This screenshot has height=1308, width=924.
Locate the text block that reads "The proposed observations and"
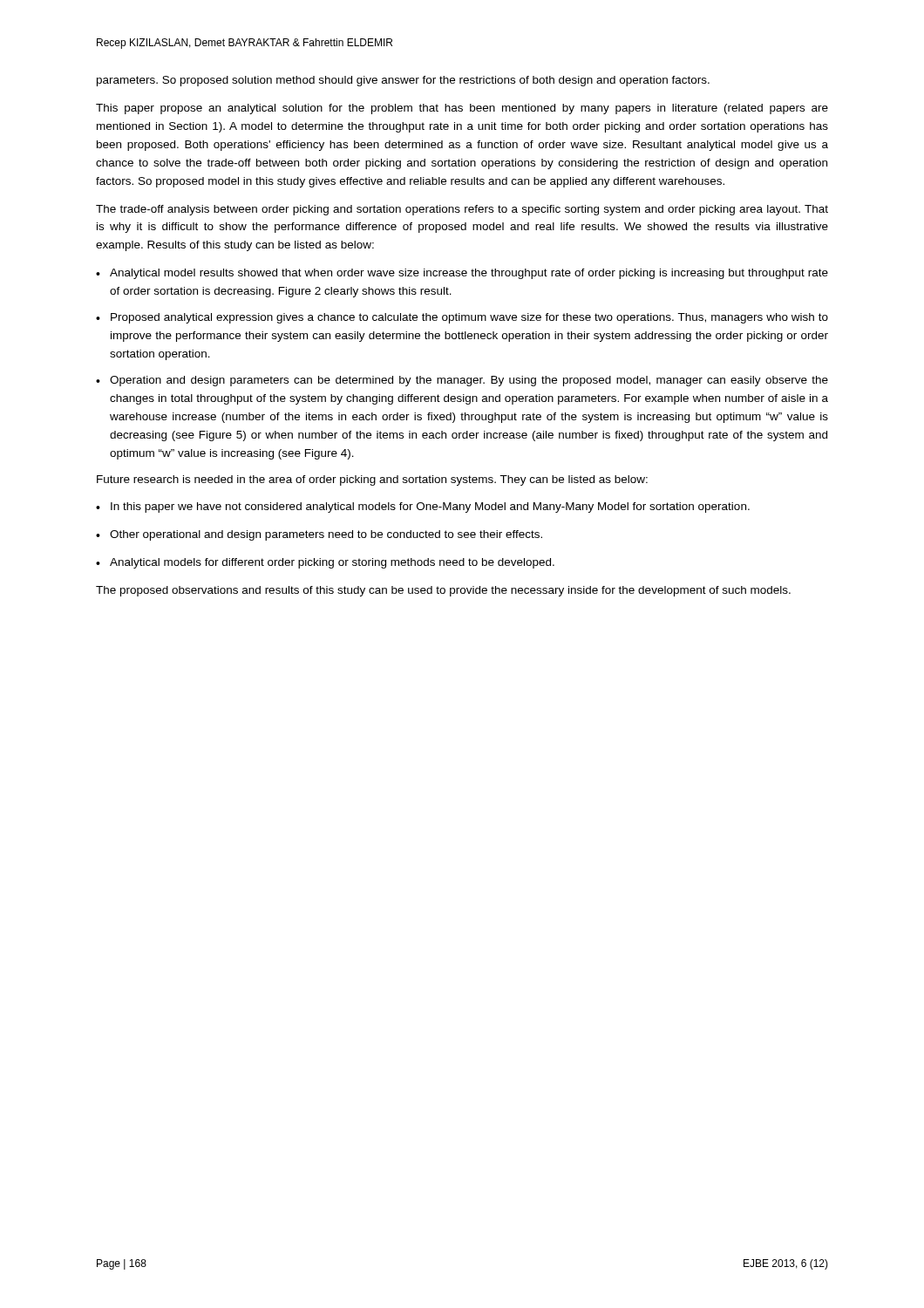click(x=444, y=590)
